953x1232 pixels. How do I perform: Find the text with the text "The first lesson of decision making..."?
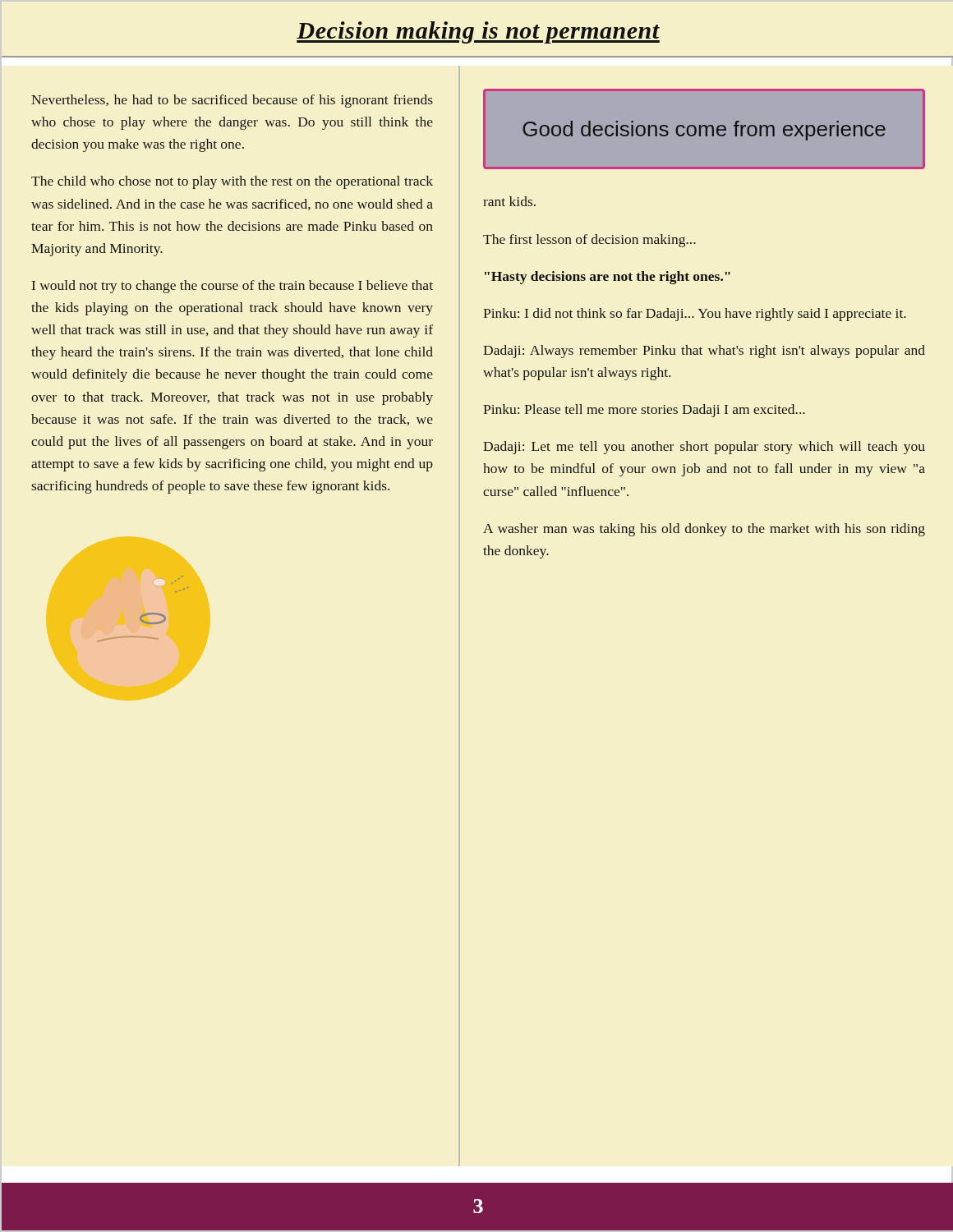click(x=704, y=239)
